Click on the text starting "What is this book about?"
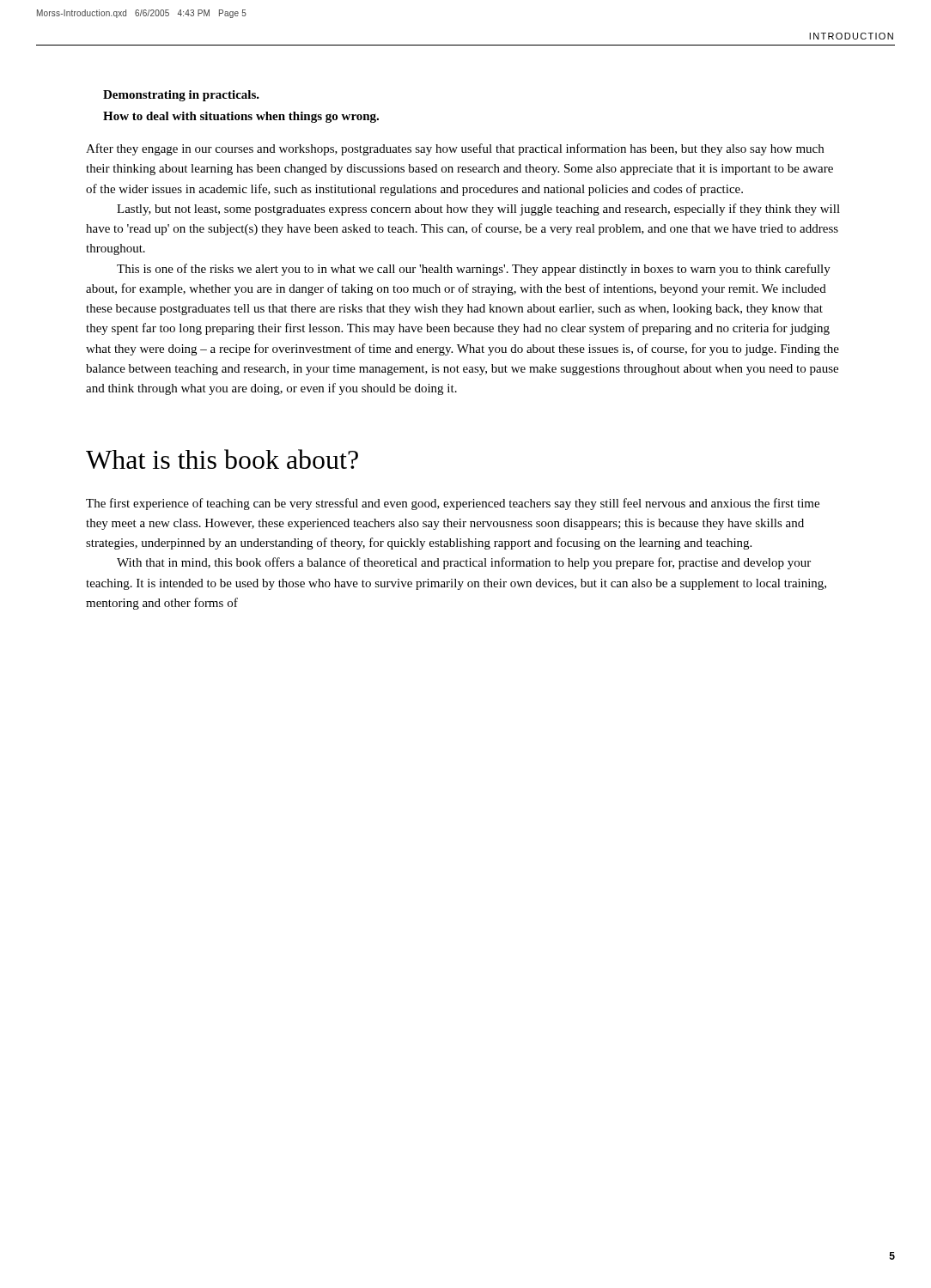The height and width of the screenshot is (1288, 931). tap(223, 460)
